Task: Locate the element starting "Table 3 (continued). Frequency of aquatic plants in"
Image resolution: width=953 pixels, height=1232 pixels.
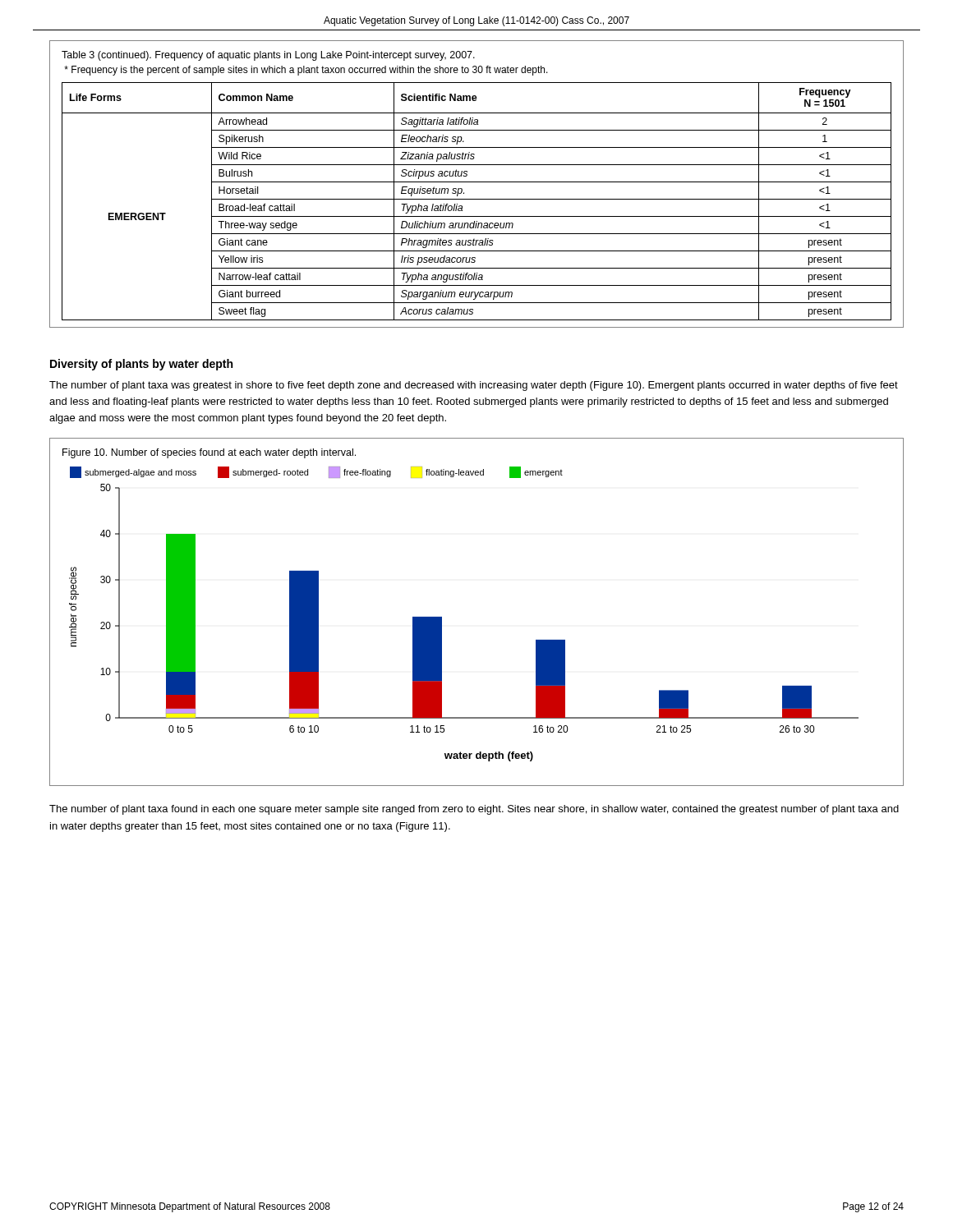Action: click(x=476, y=185)
